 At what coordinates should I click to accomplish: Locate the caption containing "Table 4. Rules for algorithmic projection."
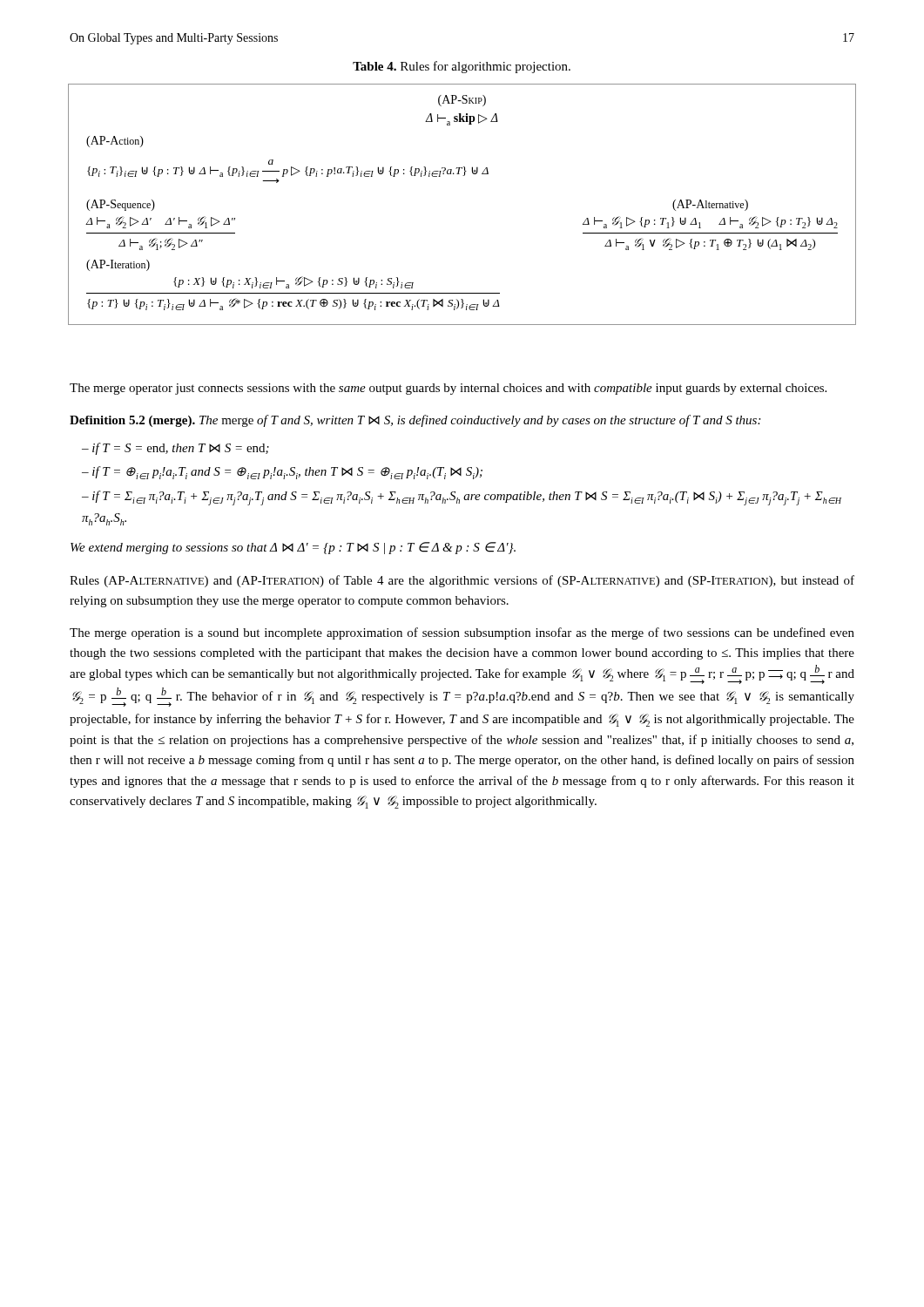[x=462, y=66]
